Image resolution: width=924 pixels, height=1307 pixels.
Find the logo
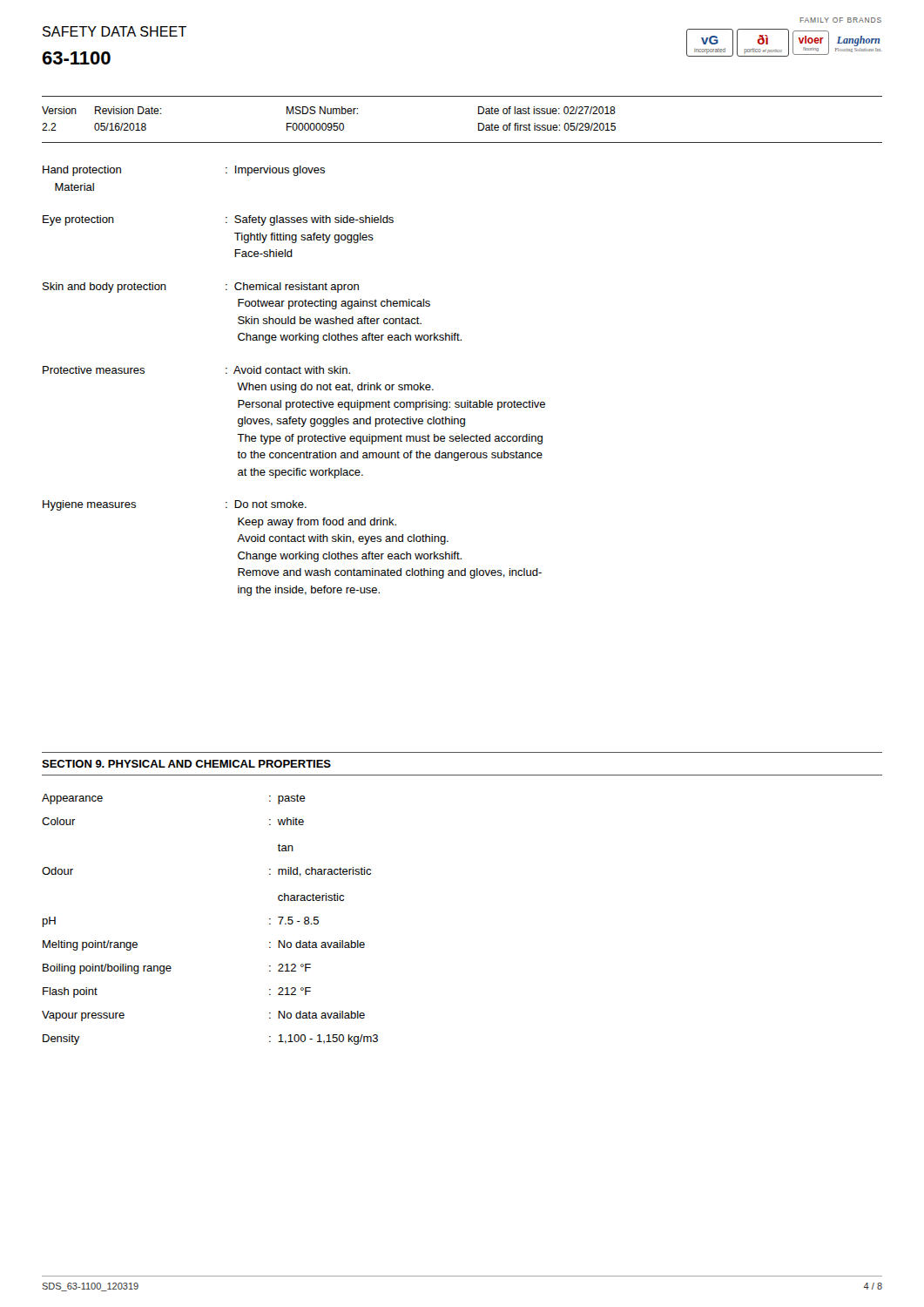pos(784,36)
